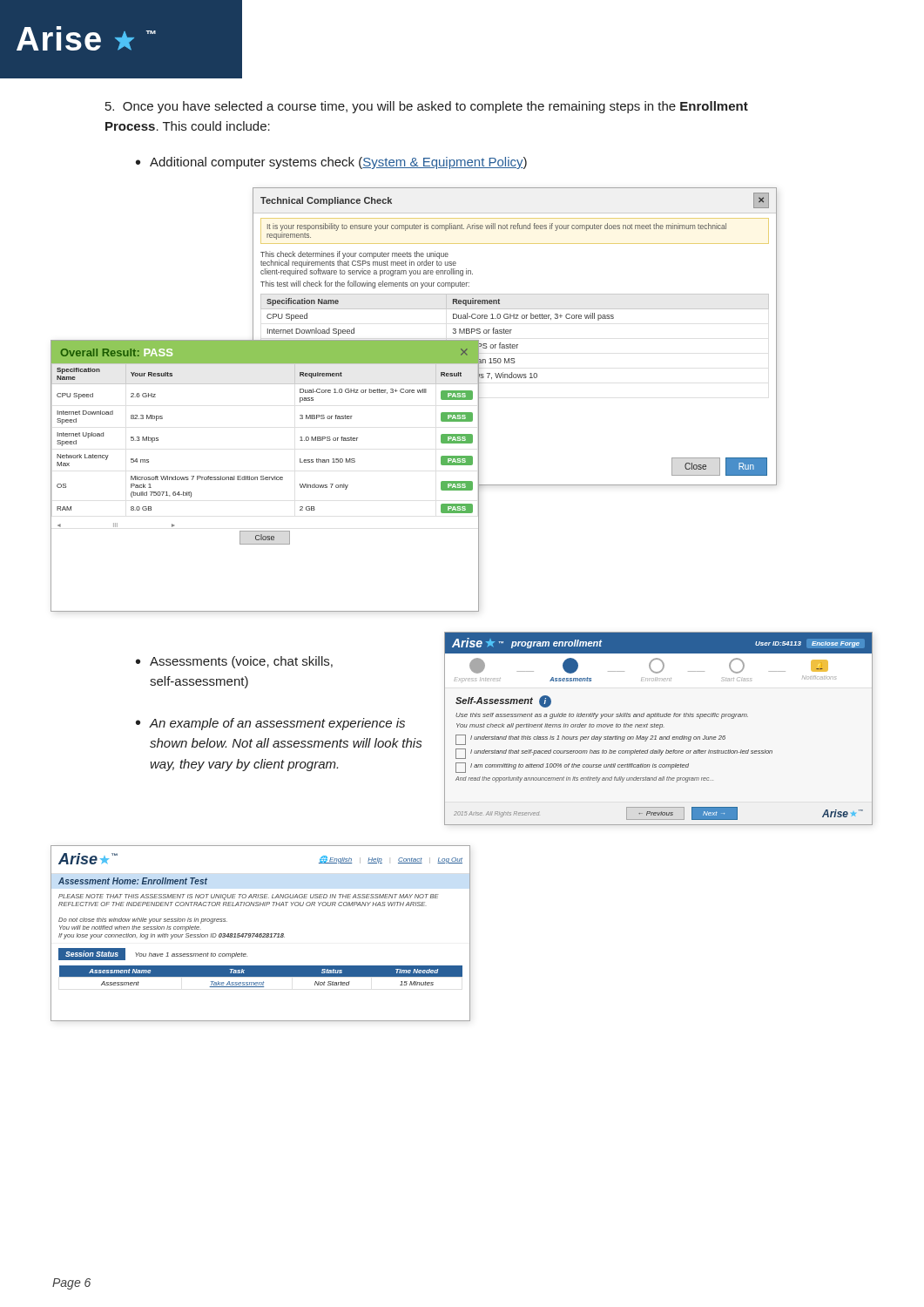
Task: Locate the list item that says "• An example of an"
Action: tap(283, 743)
